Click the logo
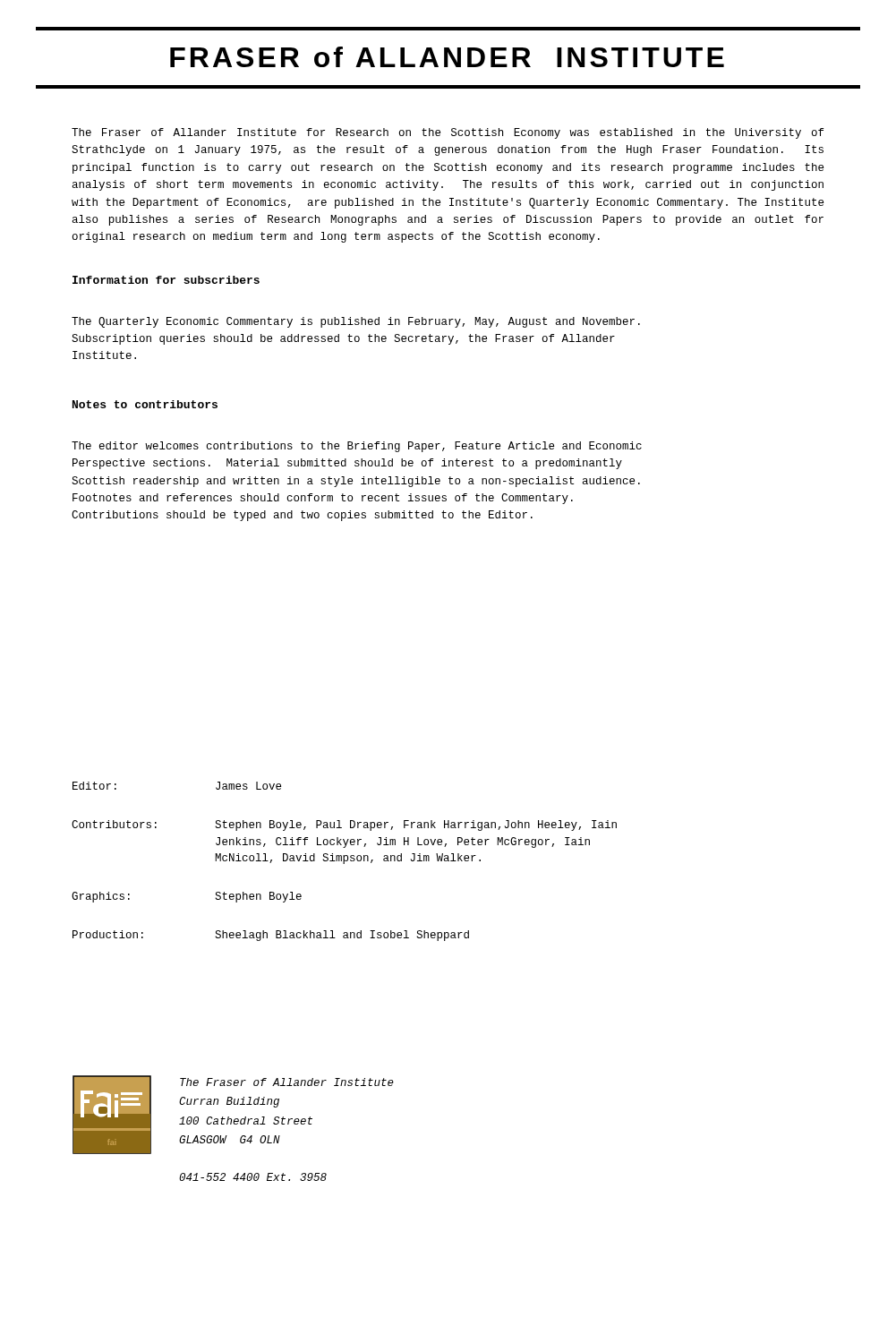The image size is (896, 1343). point(112,1117)
